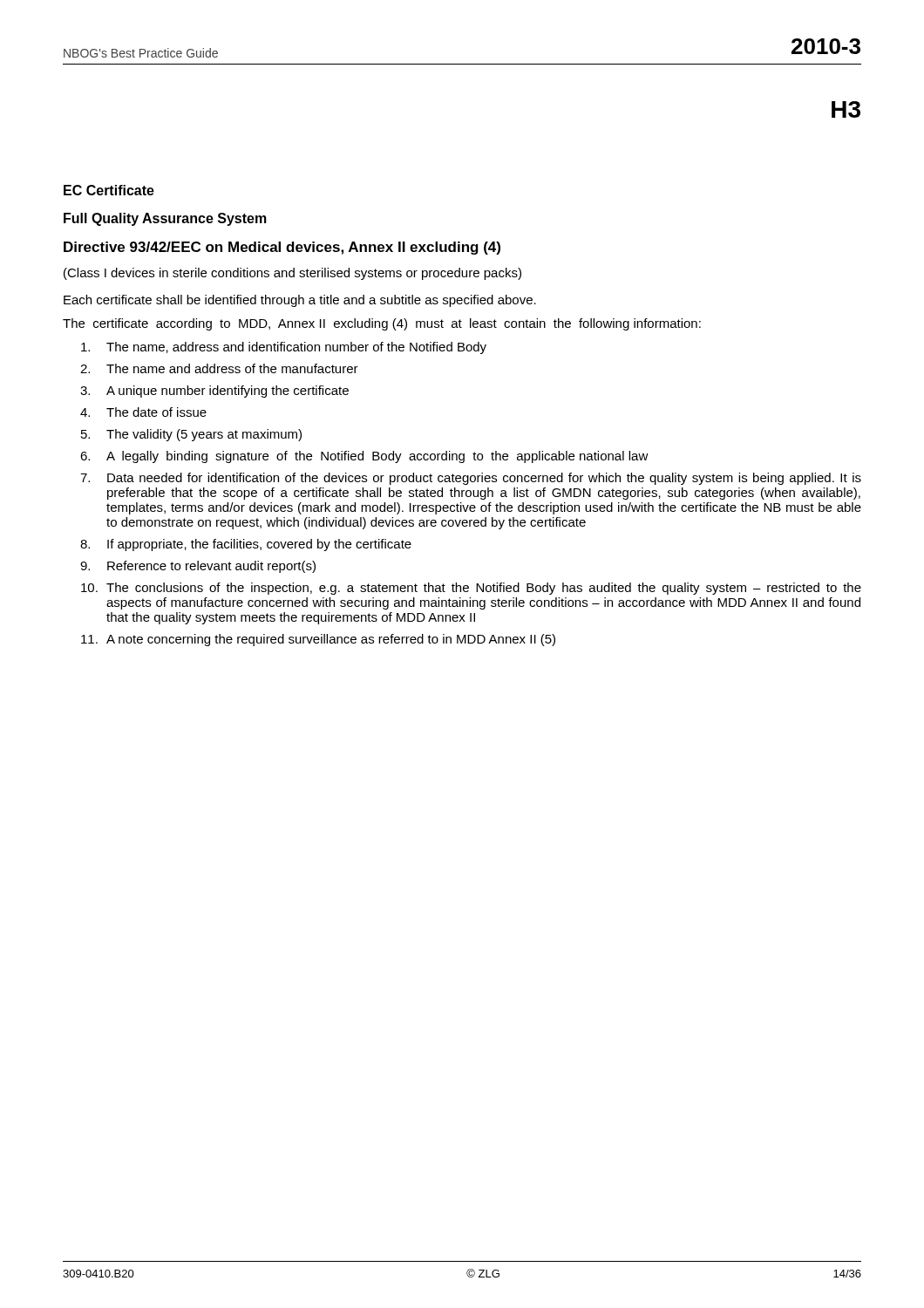Viewport: 924px width, 1308px height.
Task: Locate the list item that says "6. A legally binding signature"
Action: tap(471, 456)
